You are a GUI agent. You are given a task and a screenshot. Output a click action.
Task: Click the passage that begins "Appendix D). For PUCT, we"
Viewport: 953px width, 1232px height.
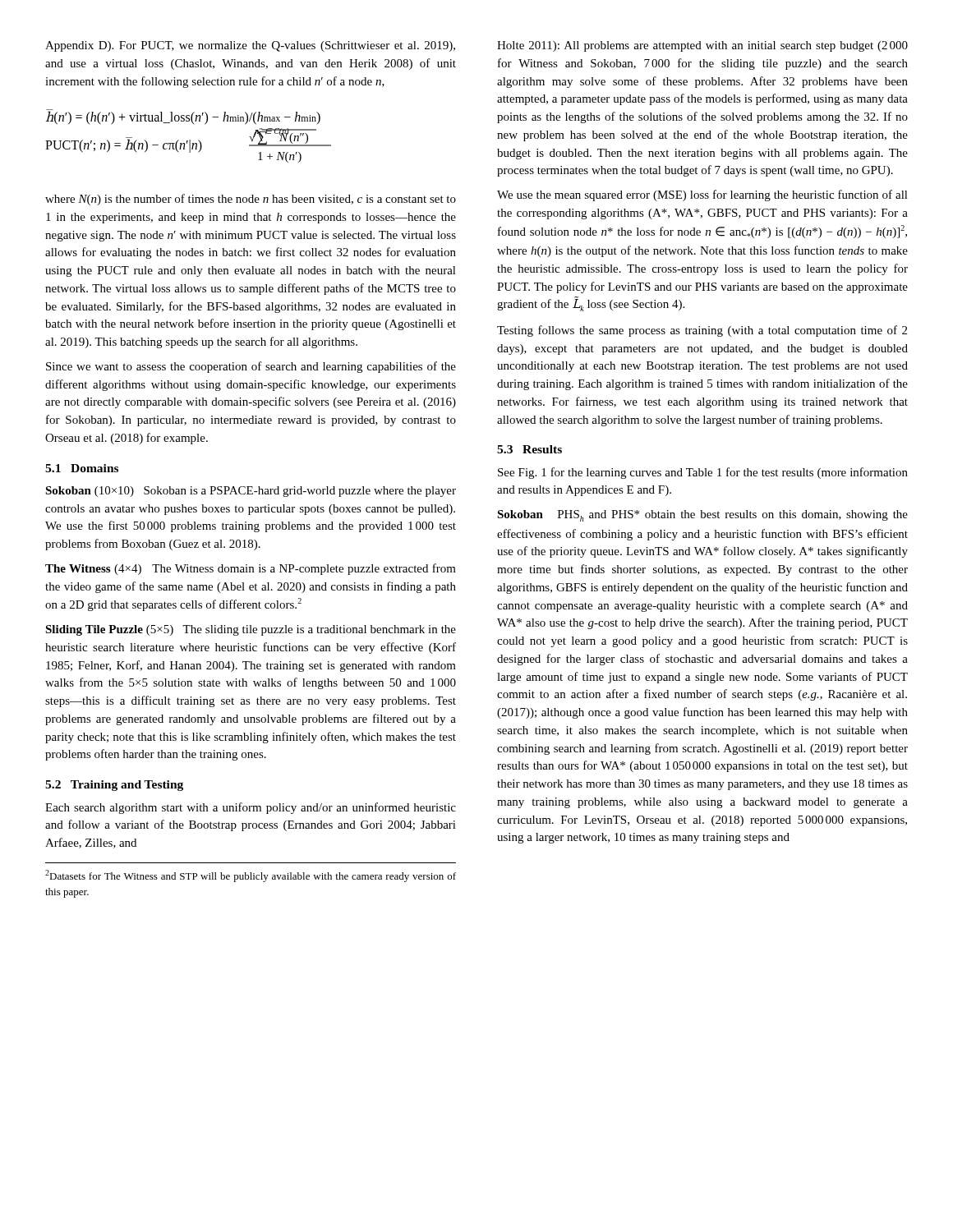[251, 64]
